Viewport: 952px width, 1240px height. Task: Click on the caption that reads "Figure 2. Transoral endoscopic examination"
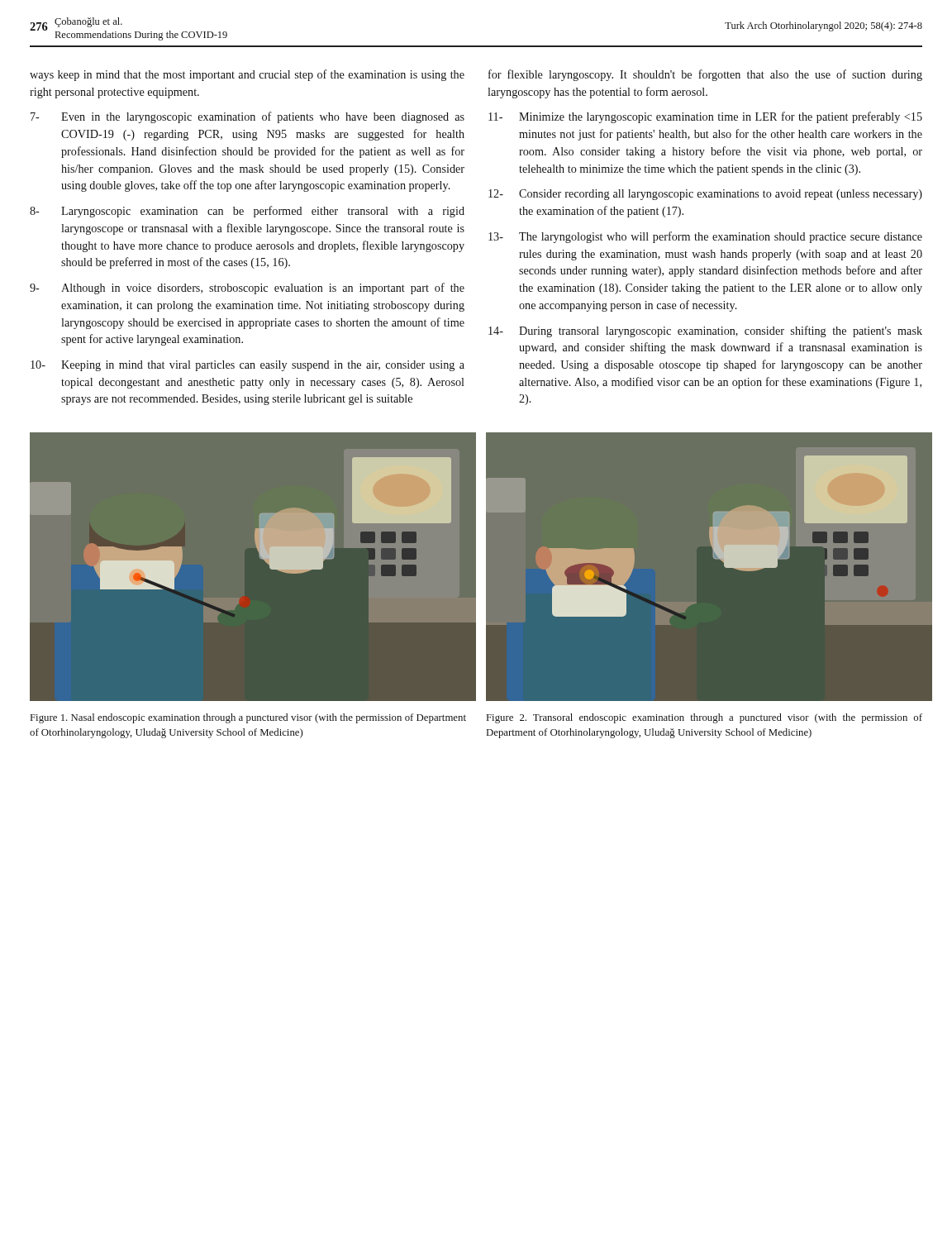coord(704,725)
